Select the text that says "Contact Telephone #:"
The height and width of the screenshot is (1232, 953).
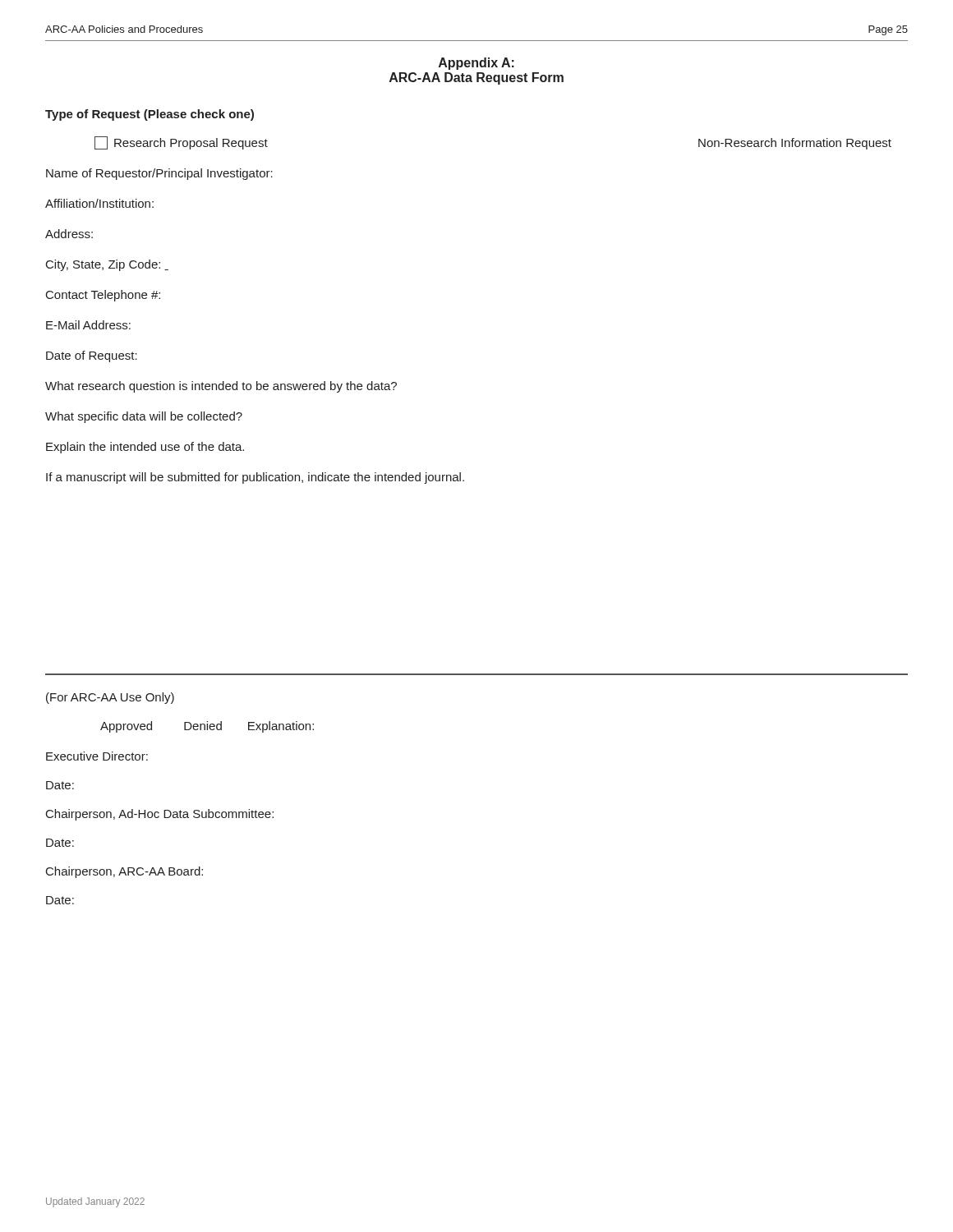point(103,294)
